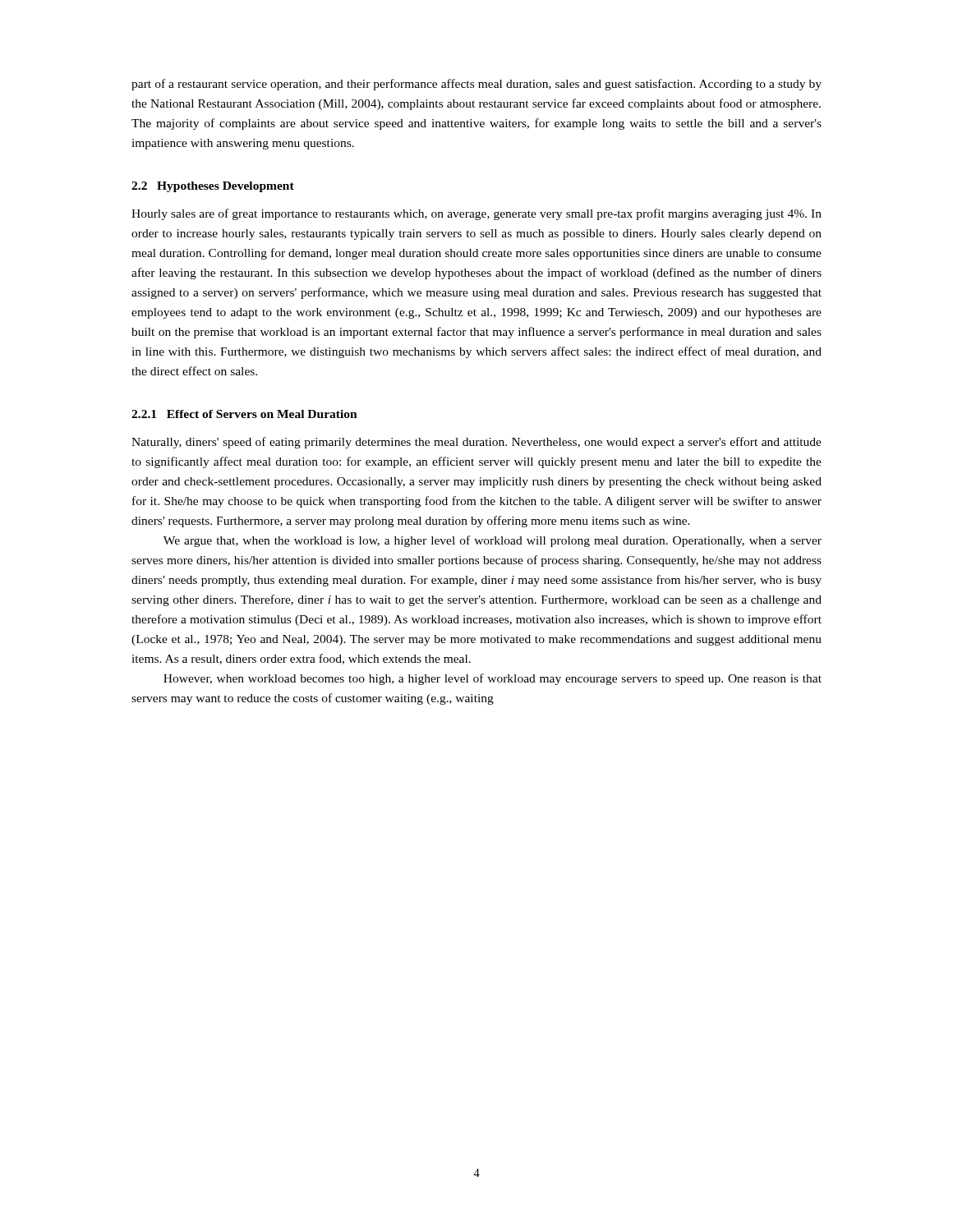Image resolution: width=953 pixels, height=1232 pixels.
Task: Click on the text block with the text "However, when workload becomes too high, a"
Action: pyautogui.click(x=476, y=689)
